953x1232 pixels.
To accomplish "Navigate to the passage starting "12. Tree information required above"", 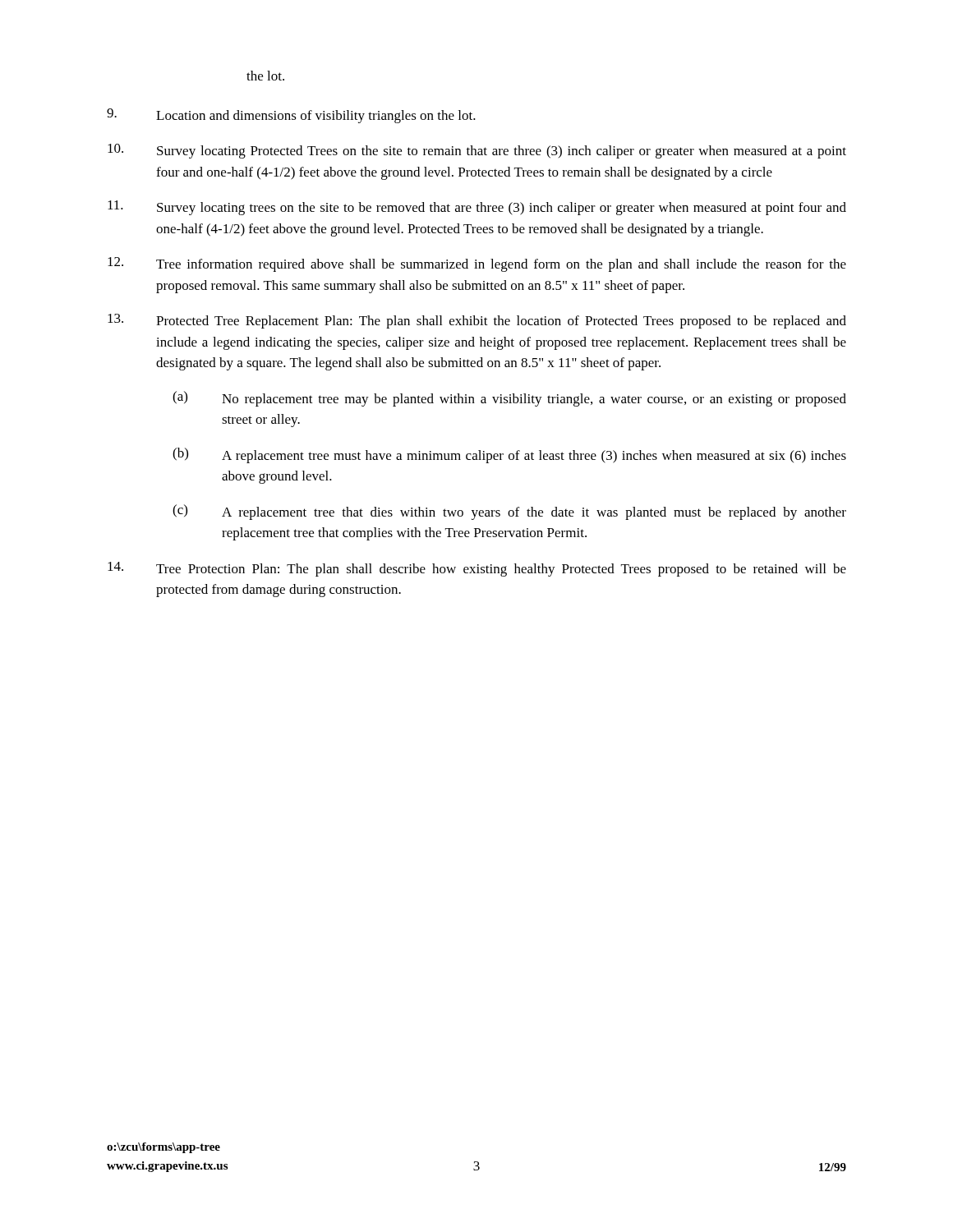I will coord(476,275).
